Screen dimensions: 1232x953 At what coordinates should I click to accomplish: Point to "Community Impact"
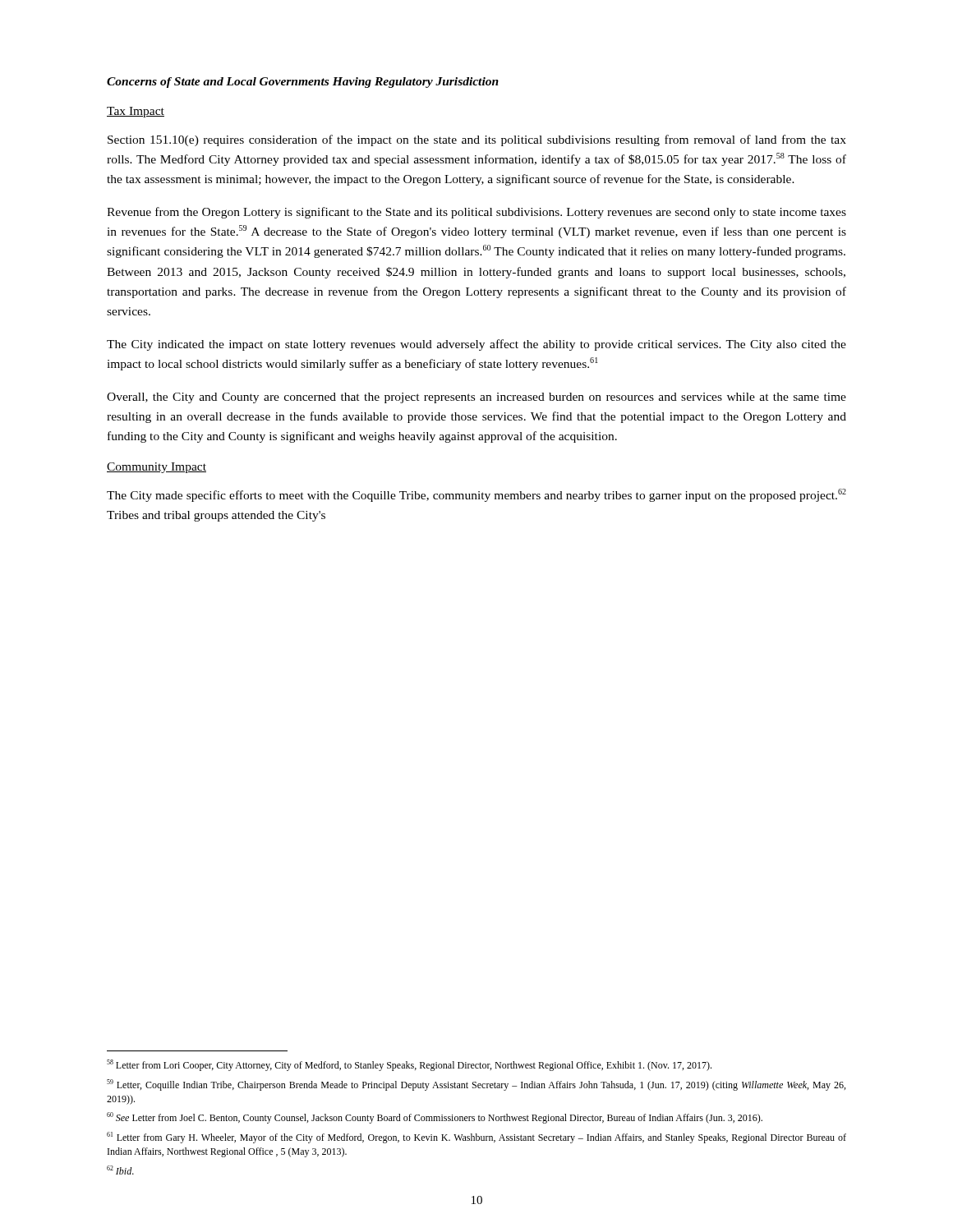pos(157,466)
